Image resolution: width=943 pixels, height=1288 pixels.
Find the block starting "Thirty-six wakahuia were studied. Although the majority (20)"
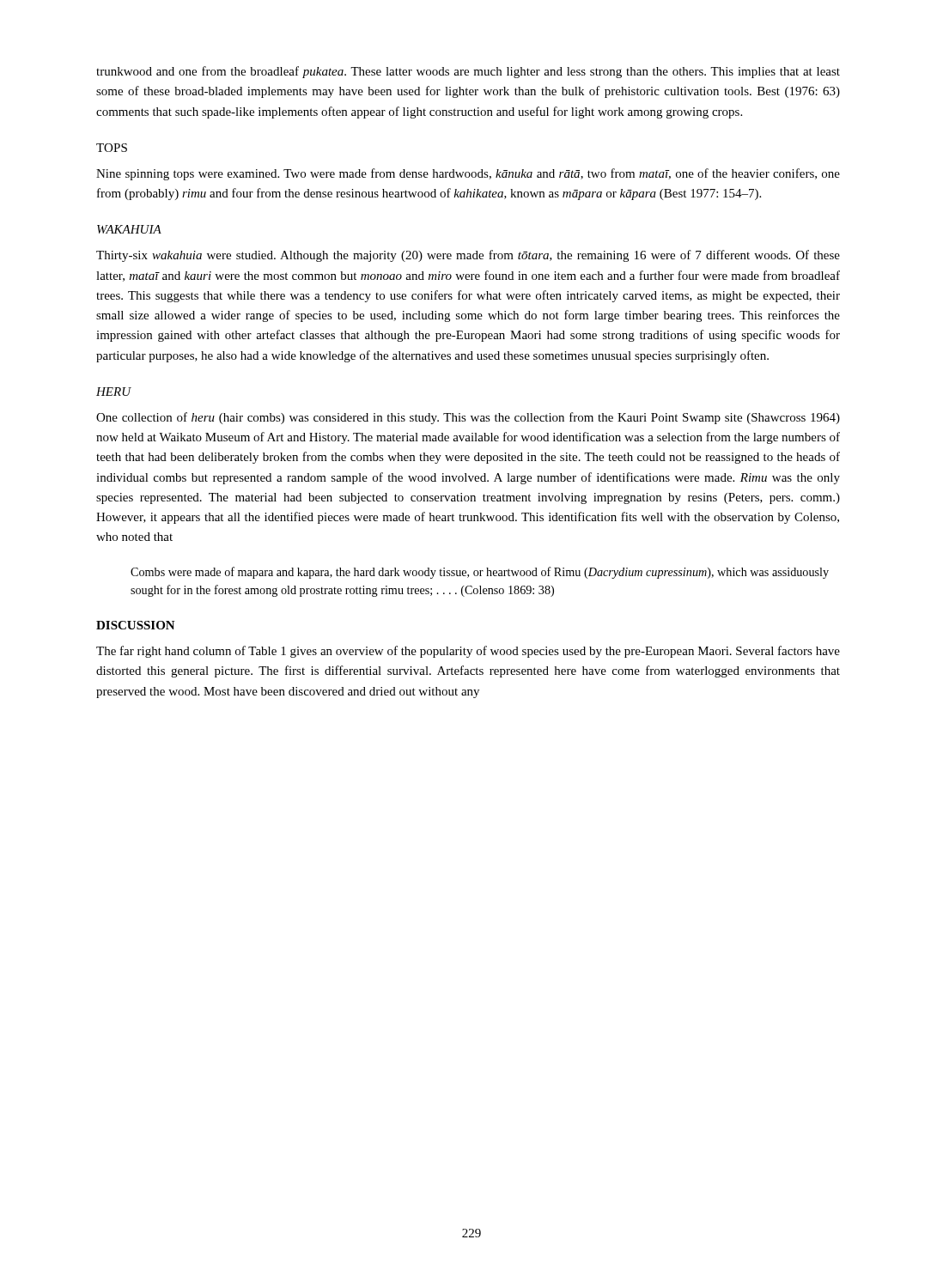pyautogui.click(x=468, y=305)
